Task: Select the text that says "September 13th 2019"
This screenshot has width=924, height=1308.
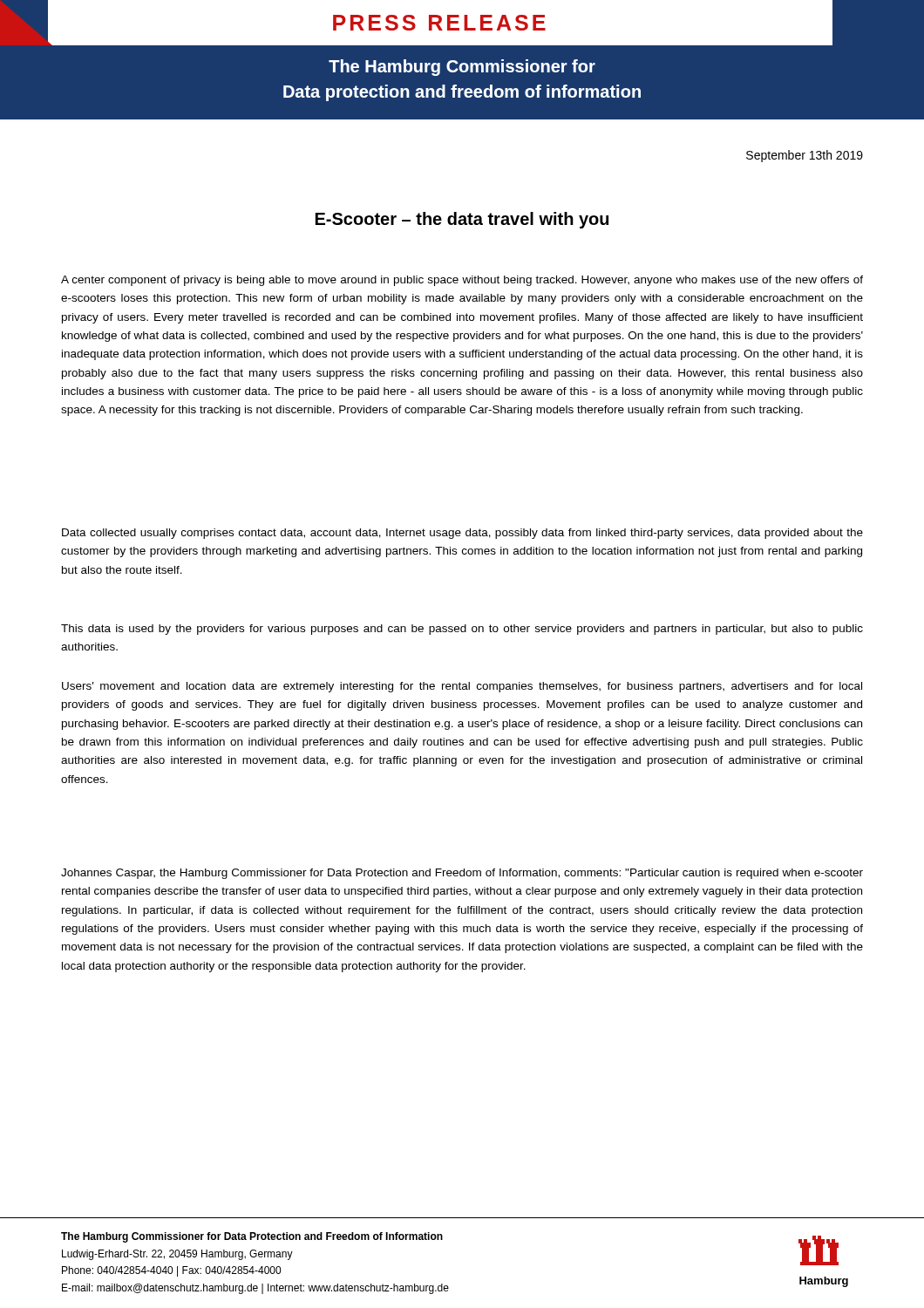Action: (804, 155)
